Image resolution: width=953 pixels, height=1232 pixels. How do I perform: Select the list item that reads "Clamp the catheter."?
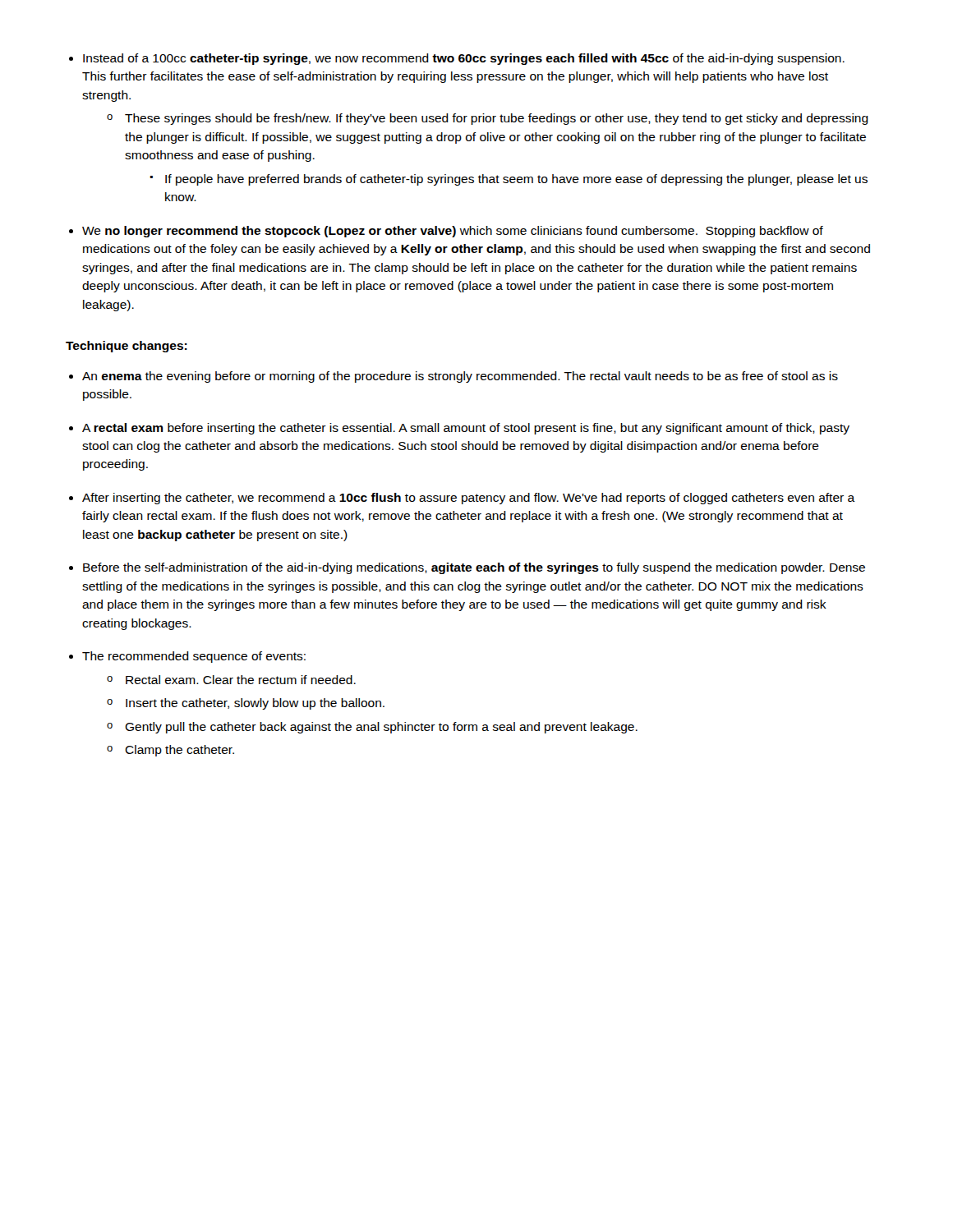180,749
